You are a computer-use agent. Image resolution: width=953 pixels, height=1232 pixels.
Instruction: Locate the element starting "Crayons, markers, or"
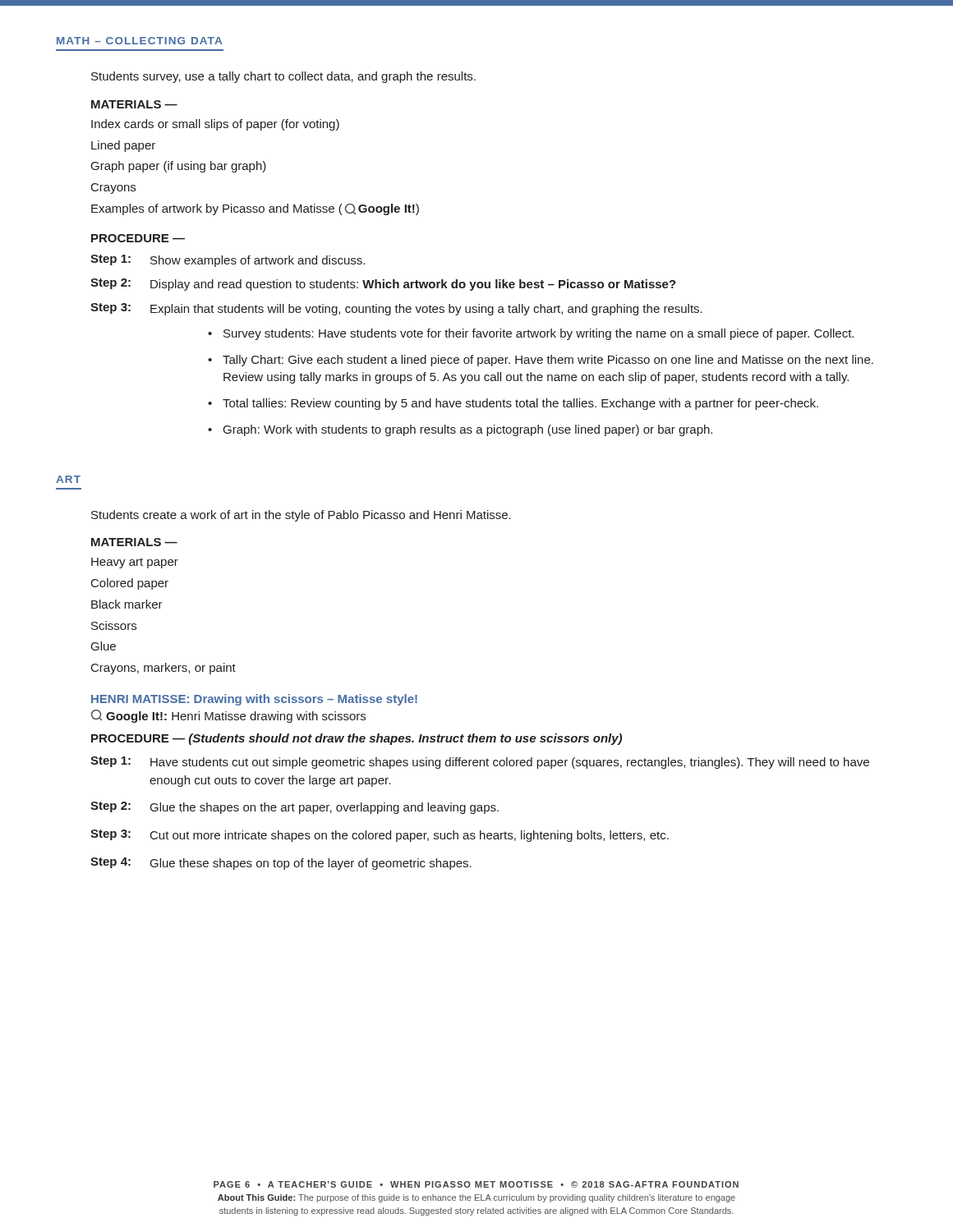(163, 667)
